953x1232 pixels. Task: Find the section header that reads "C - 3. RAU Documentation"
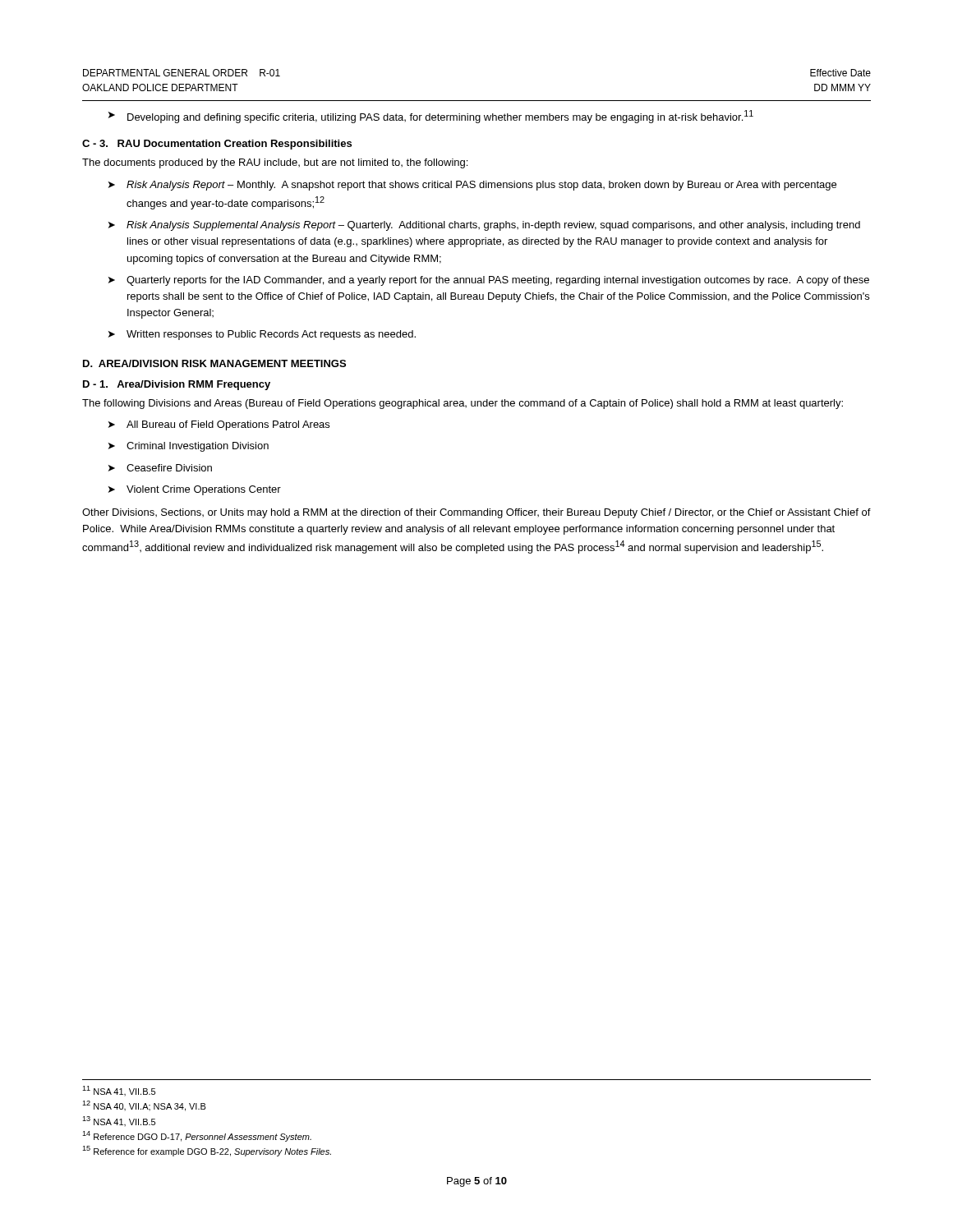coord(217,144)
